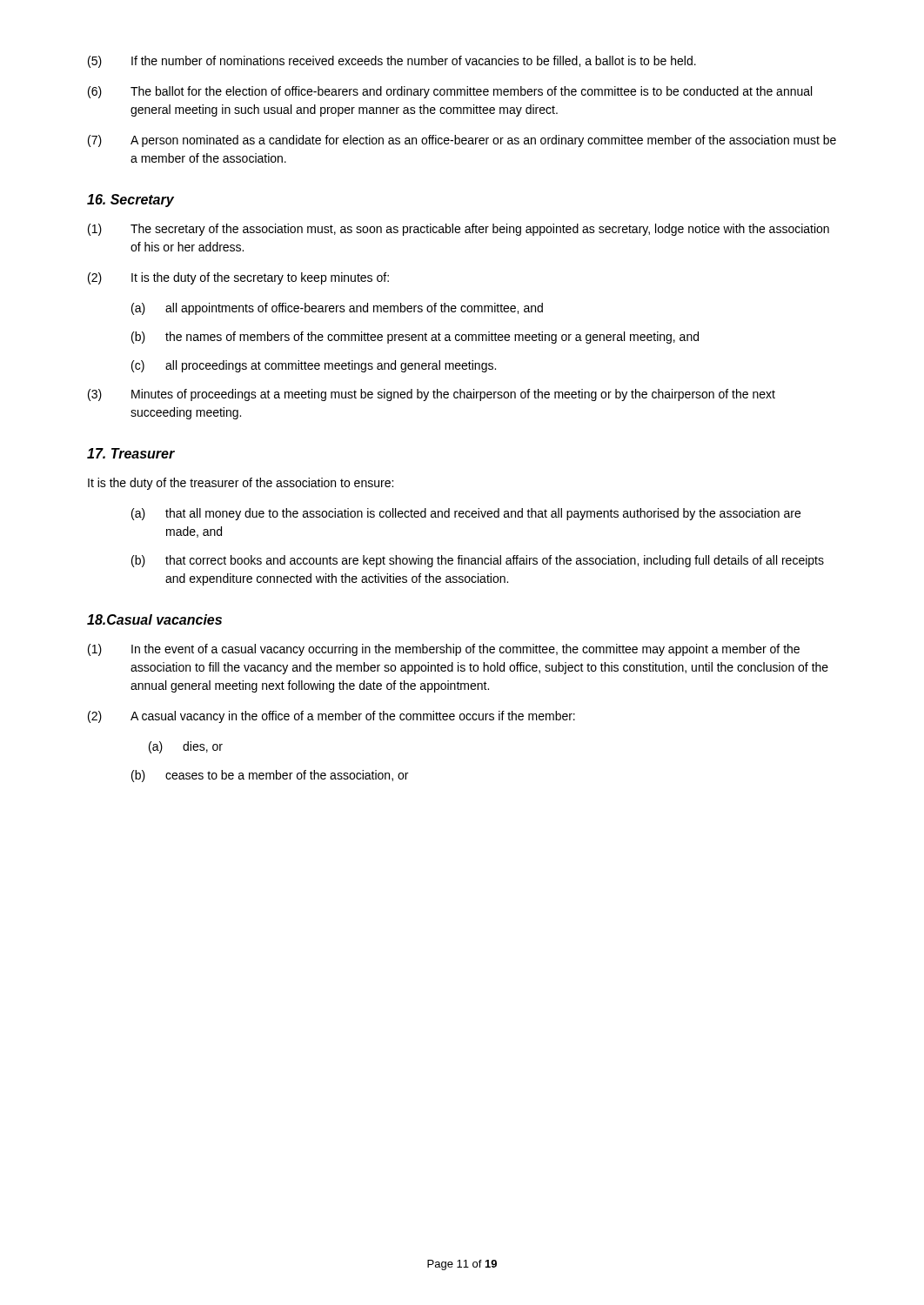Select the section header with the text "16. Secretary"

tap(130, 200)
